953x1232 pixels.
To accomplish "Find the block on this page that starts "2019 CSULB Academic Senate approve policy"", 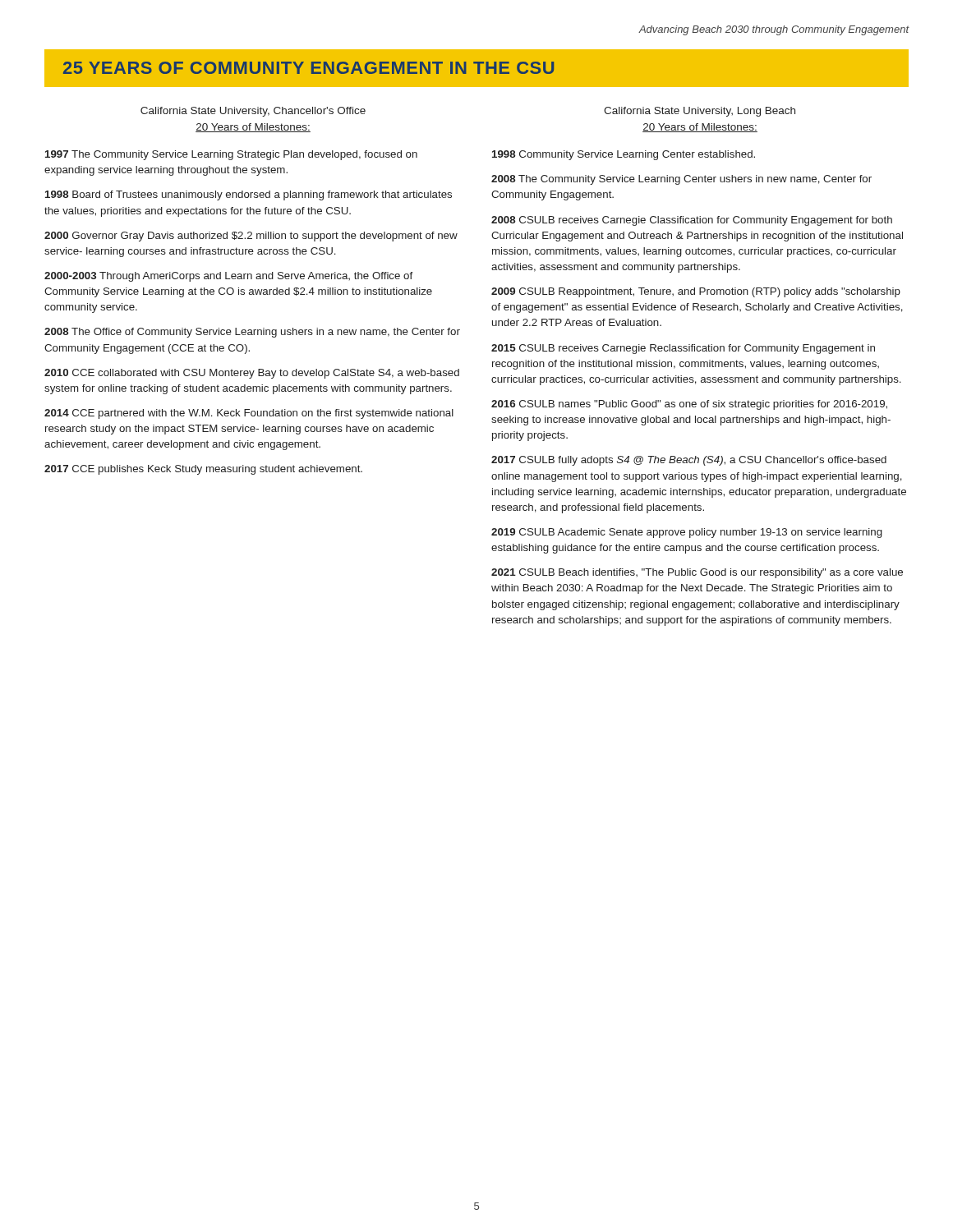I will 687,540.
